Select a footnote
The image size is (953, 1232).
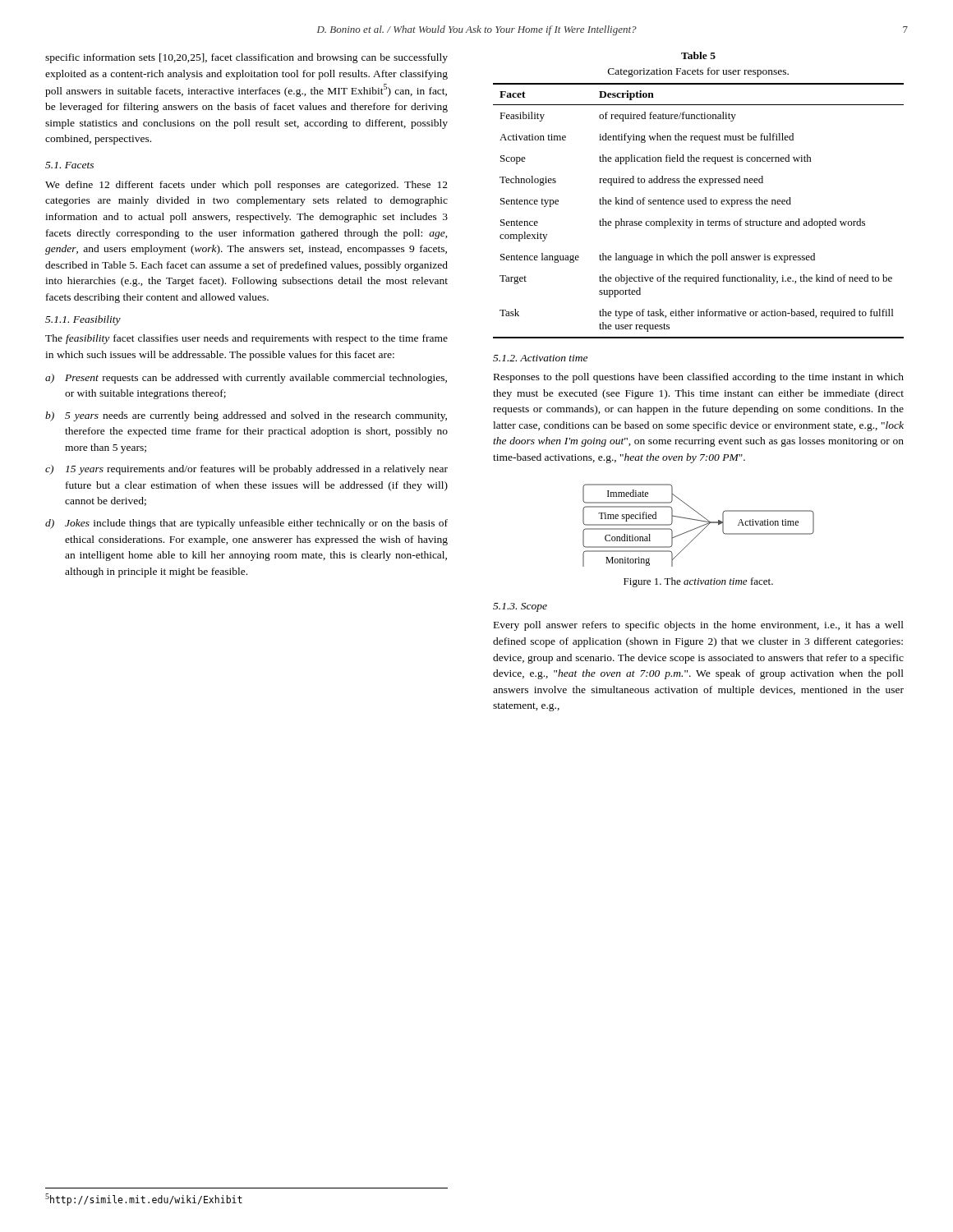[144, 1199]
